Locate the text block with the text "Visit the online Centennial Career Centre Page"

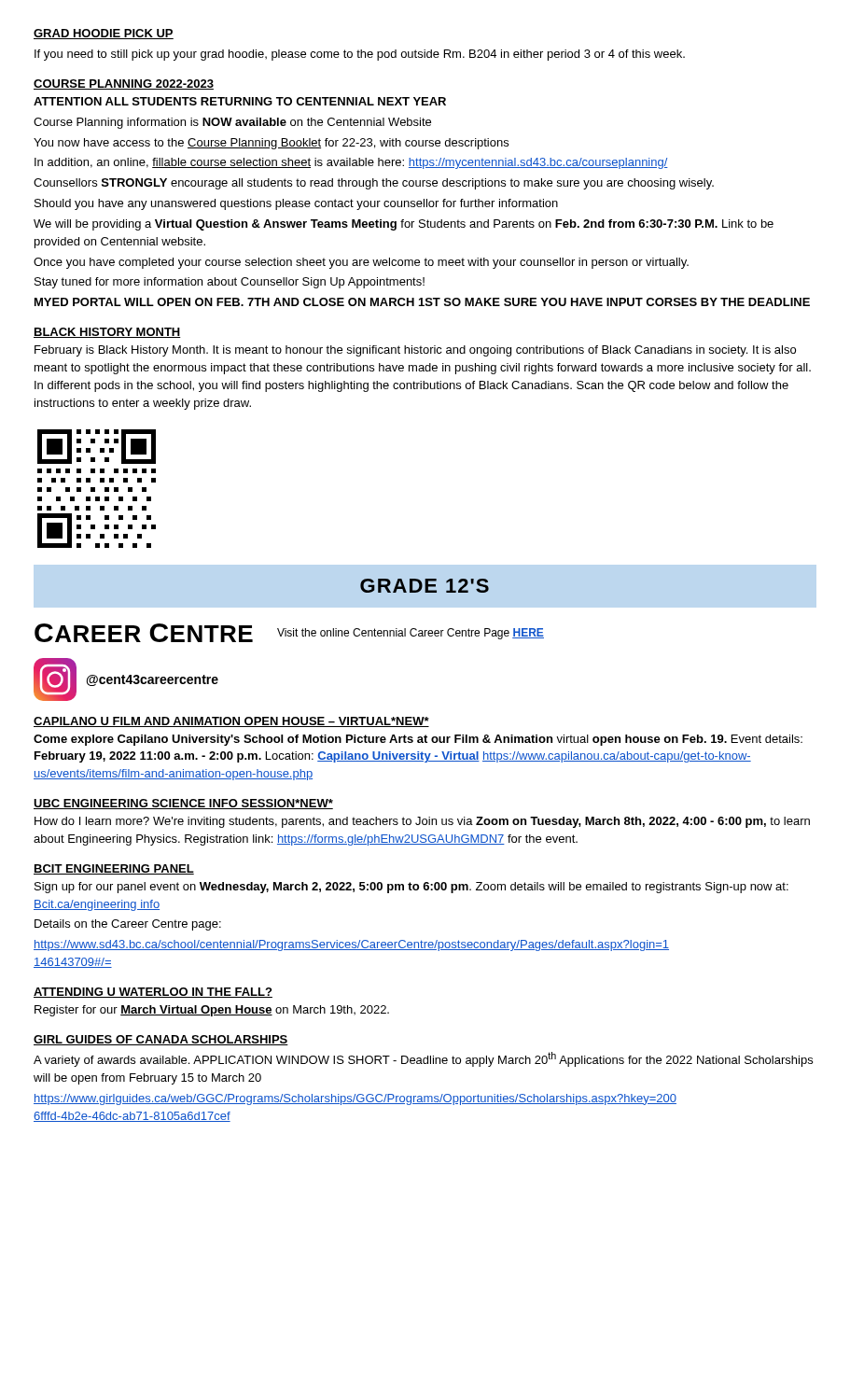pos(407,632)
